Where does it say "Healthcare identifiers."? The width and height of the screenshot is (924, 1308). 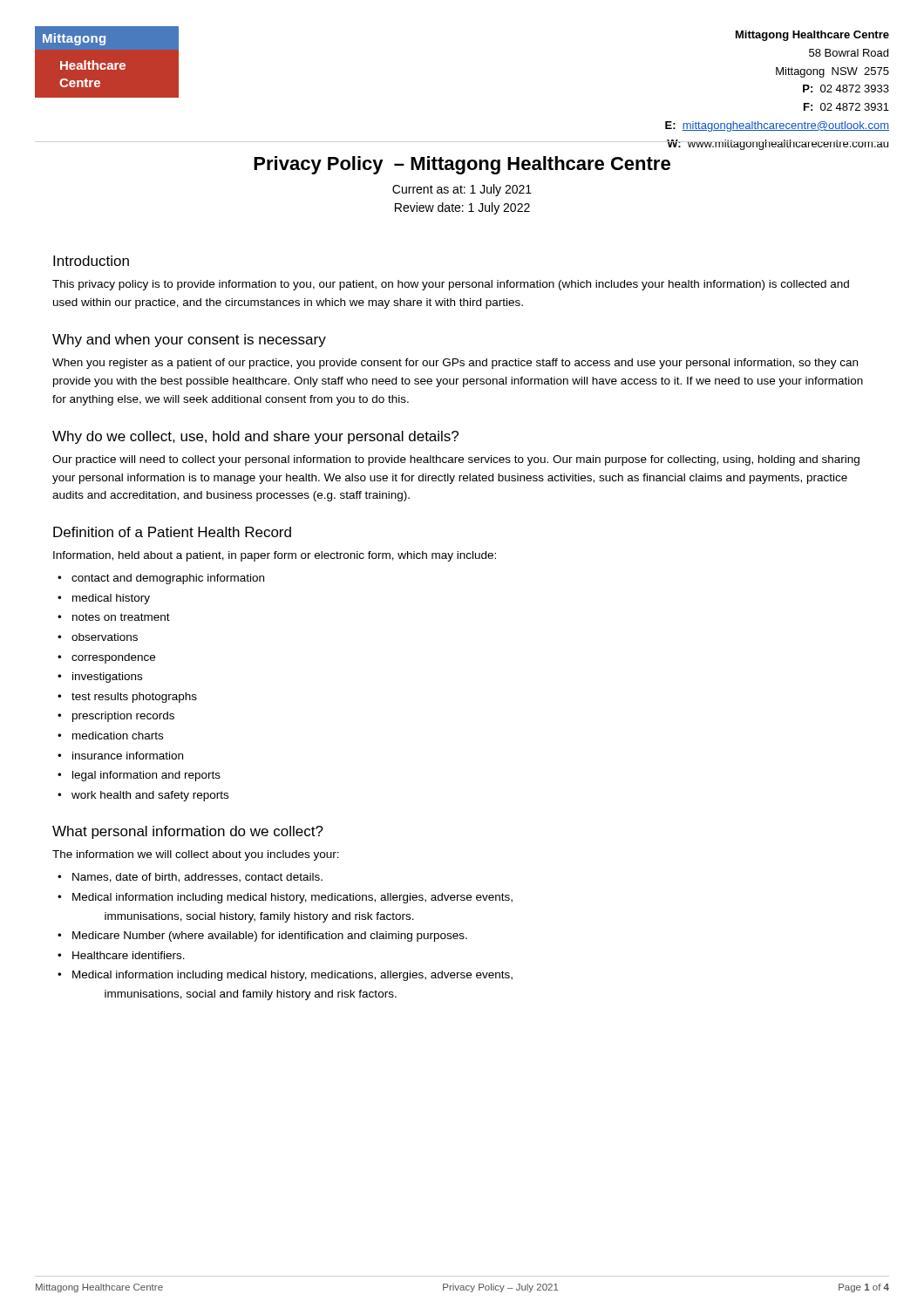pos(128,955)
